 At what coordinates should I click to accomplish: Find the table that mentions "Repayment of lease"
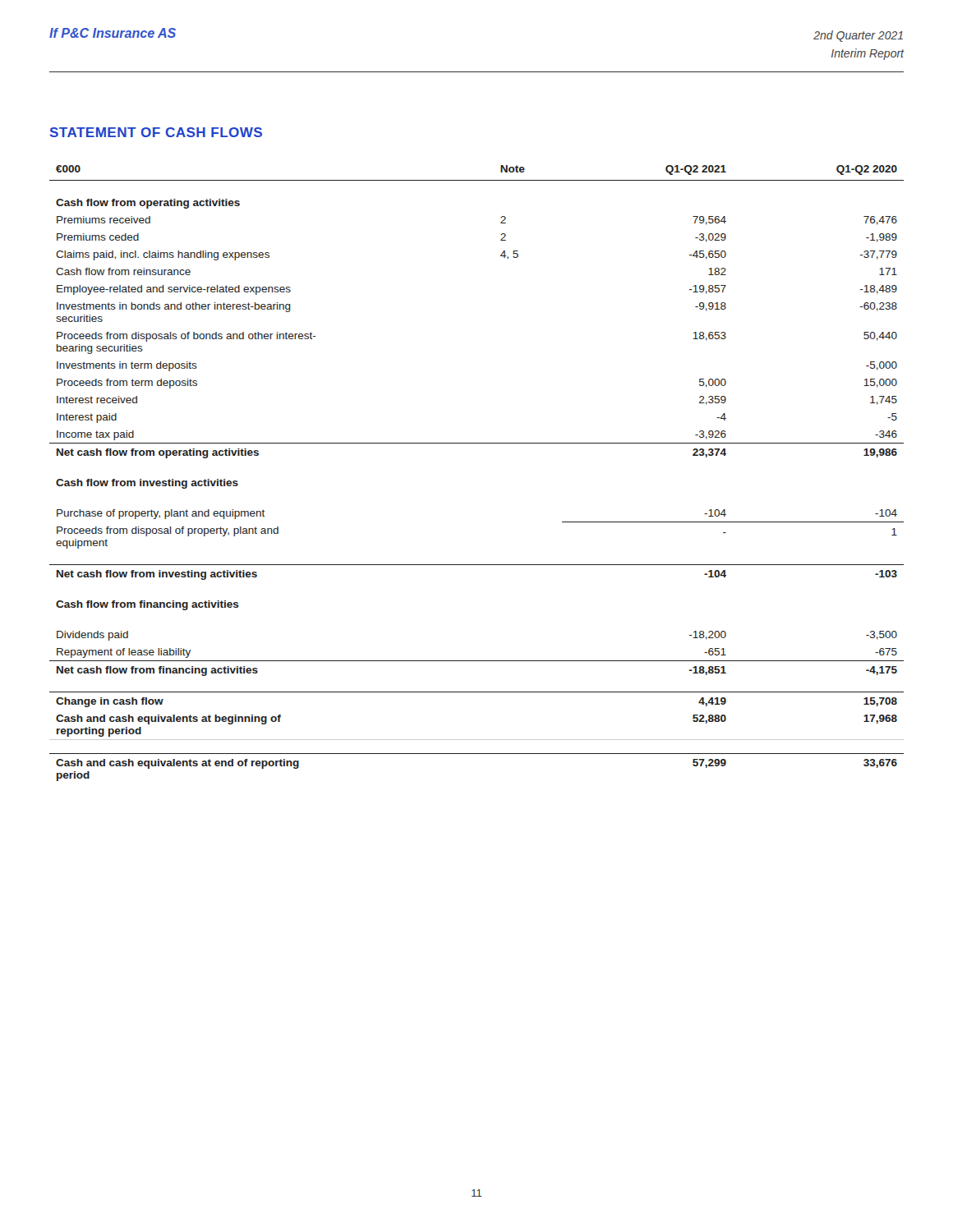(x=476, y=471)
